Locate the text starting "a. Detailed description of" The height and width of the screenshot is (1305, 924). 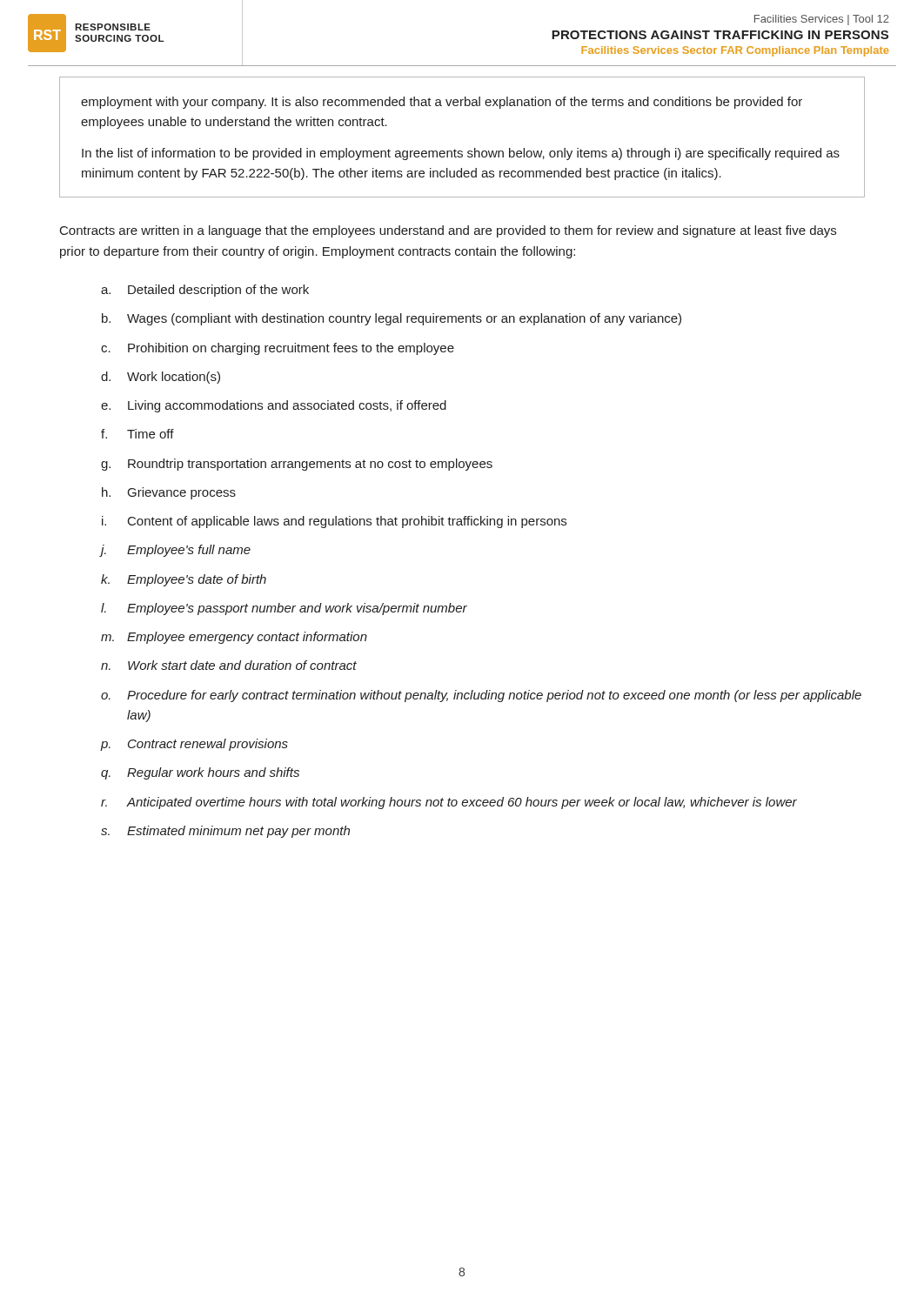click(x=205, y=291)
